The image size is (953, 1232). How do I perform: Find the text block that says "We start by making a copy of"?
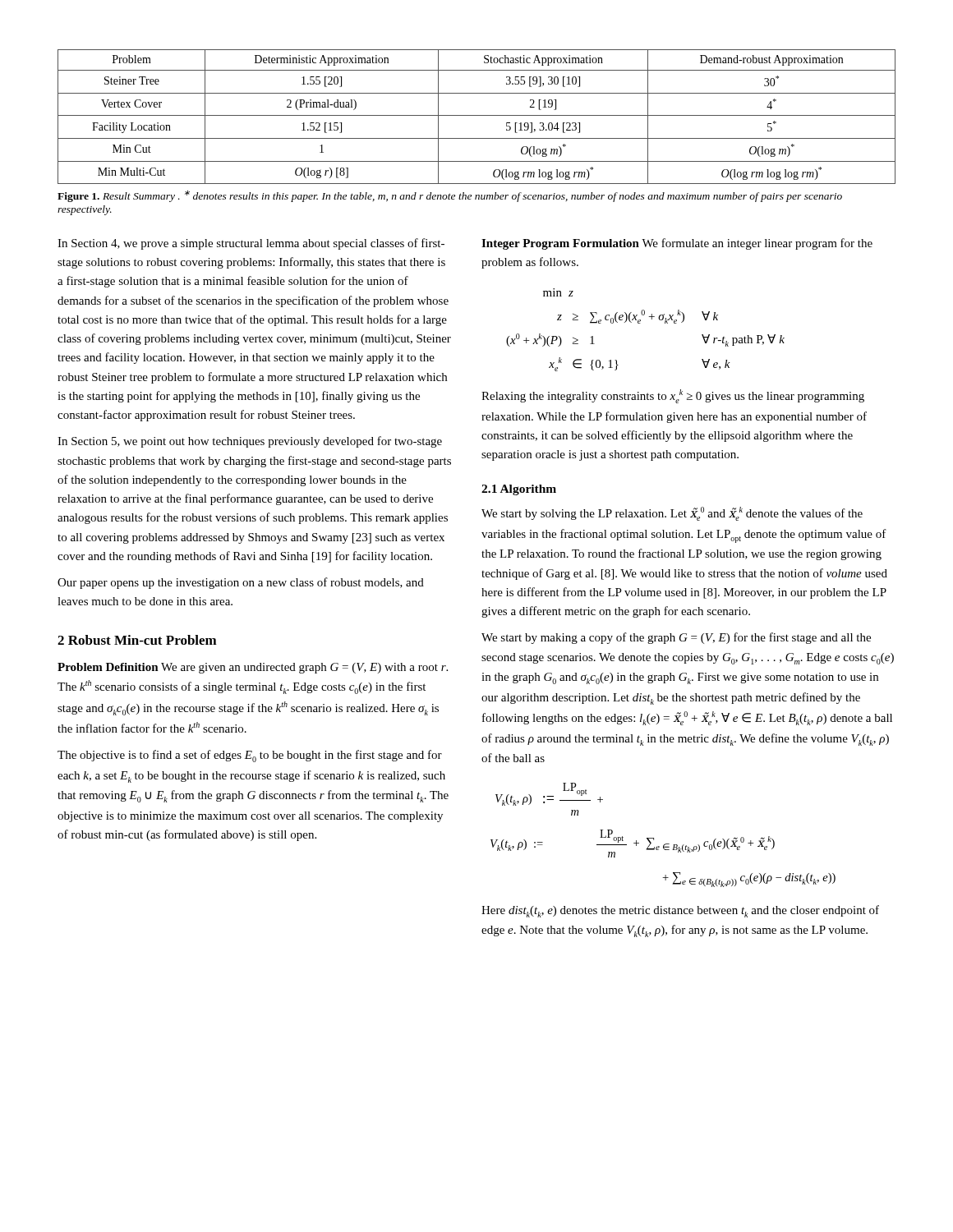pos(688,698)
